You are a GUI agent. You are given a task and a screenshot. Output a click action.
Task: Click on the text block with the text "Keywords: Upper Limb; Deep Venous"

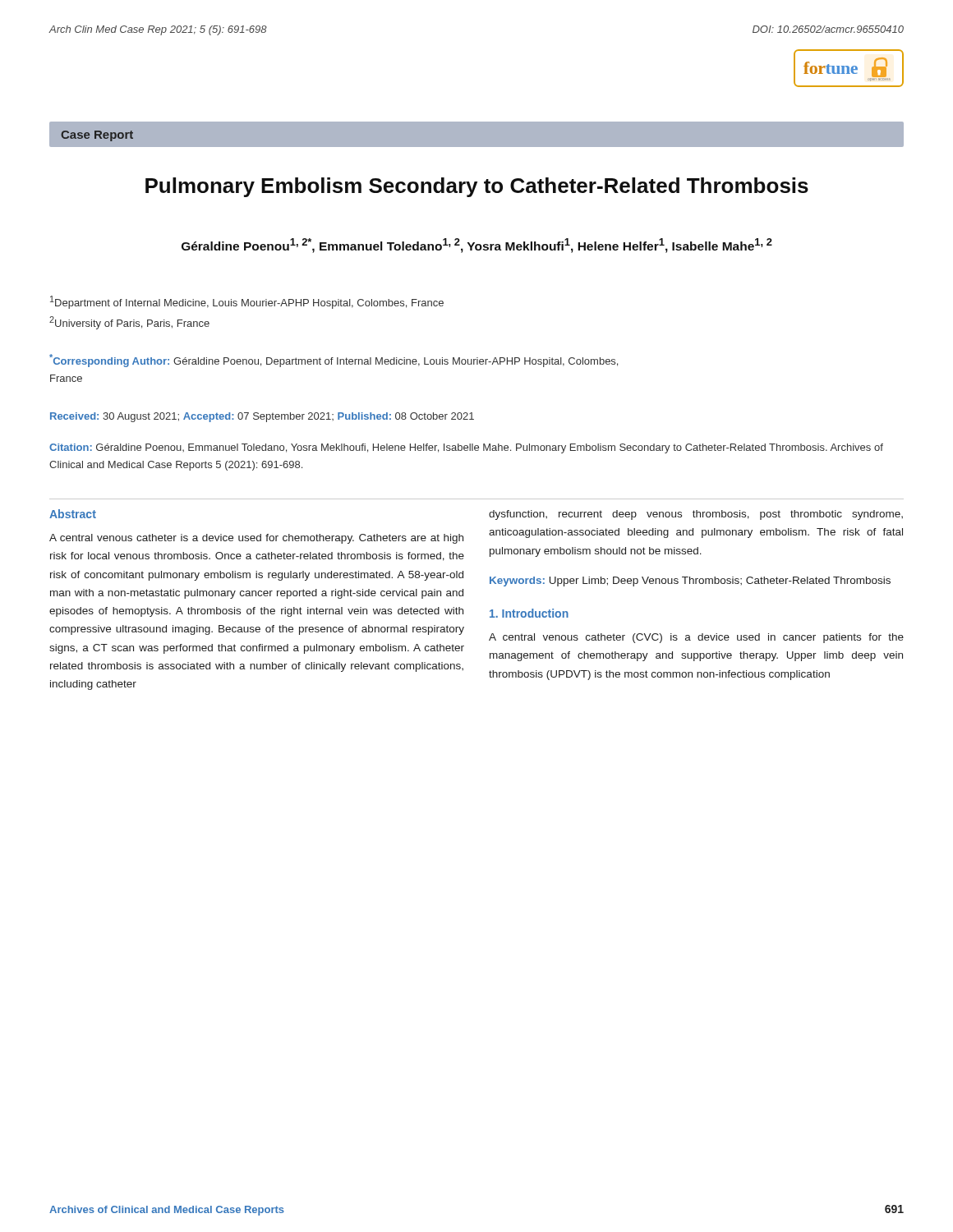coord(696,581)
